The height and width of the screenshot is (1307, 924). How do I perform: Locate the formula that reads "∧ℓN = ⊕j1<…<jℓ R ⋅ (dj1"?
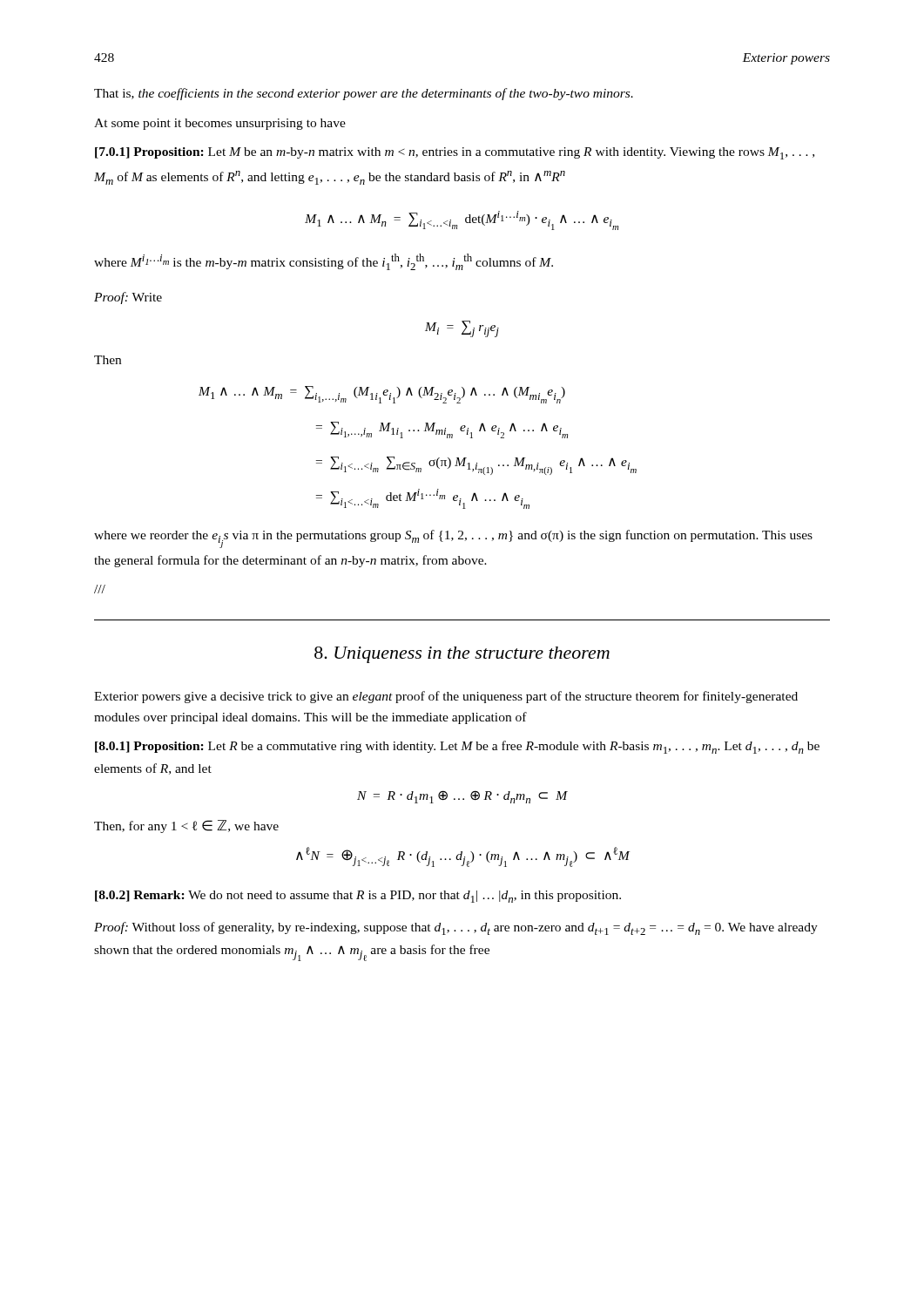click(x=462, y=857)
